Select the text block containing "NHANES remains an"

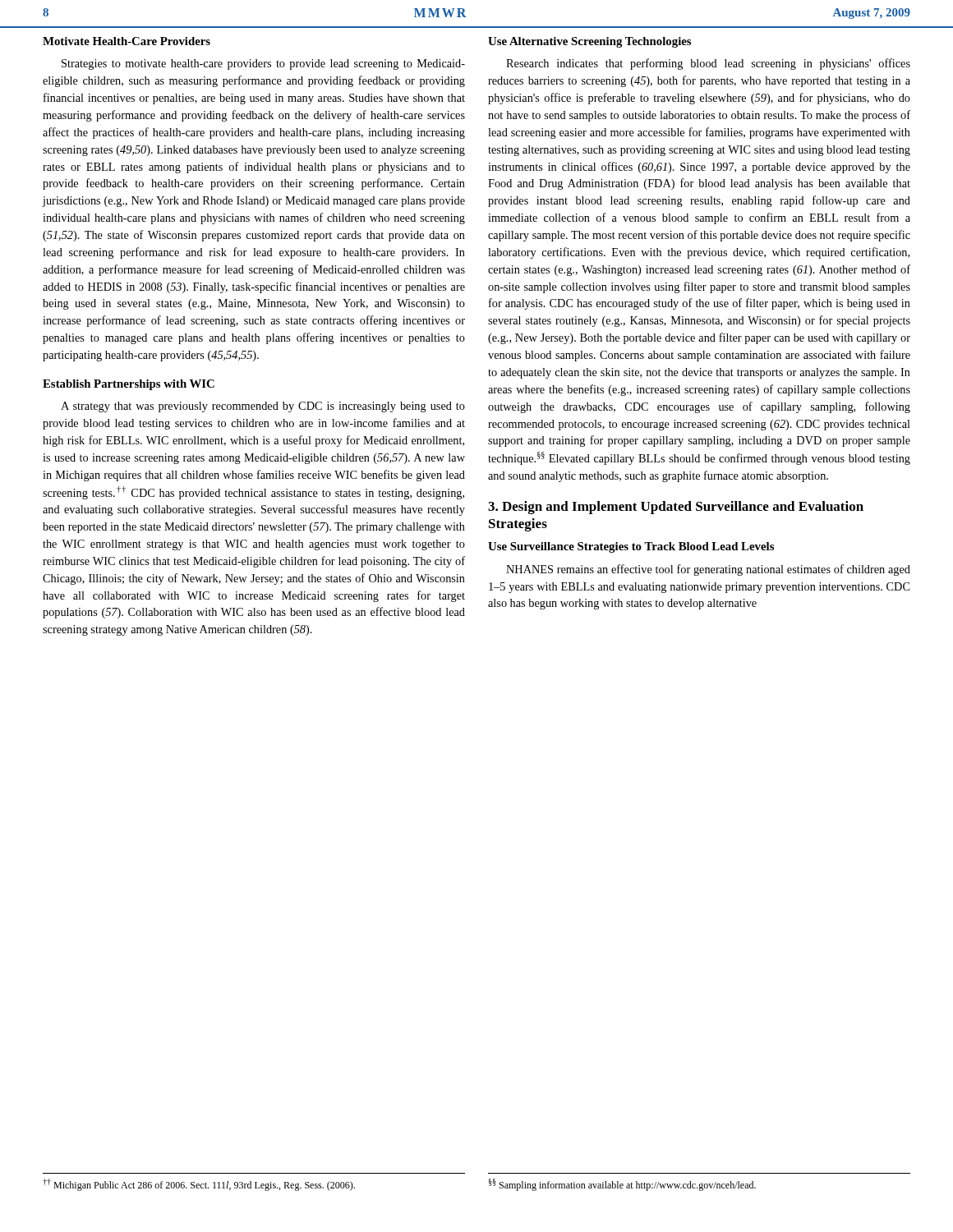699,586
